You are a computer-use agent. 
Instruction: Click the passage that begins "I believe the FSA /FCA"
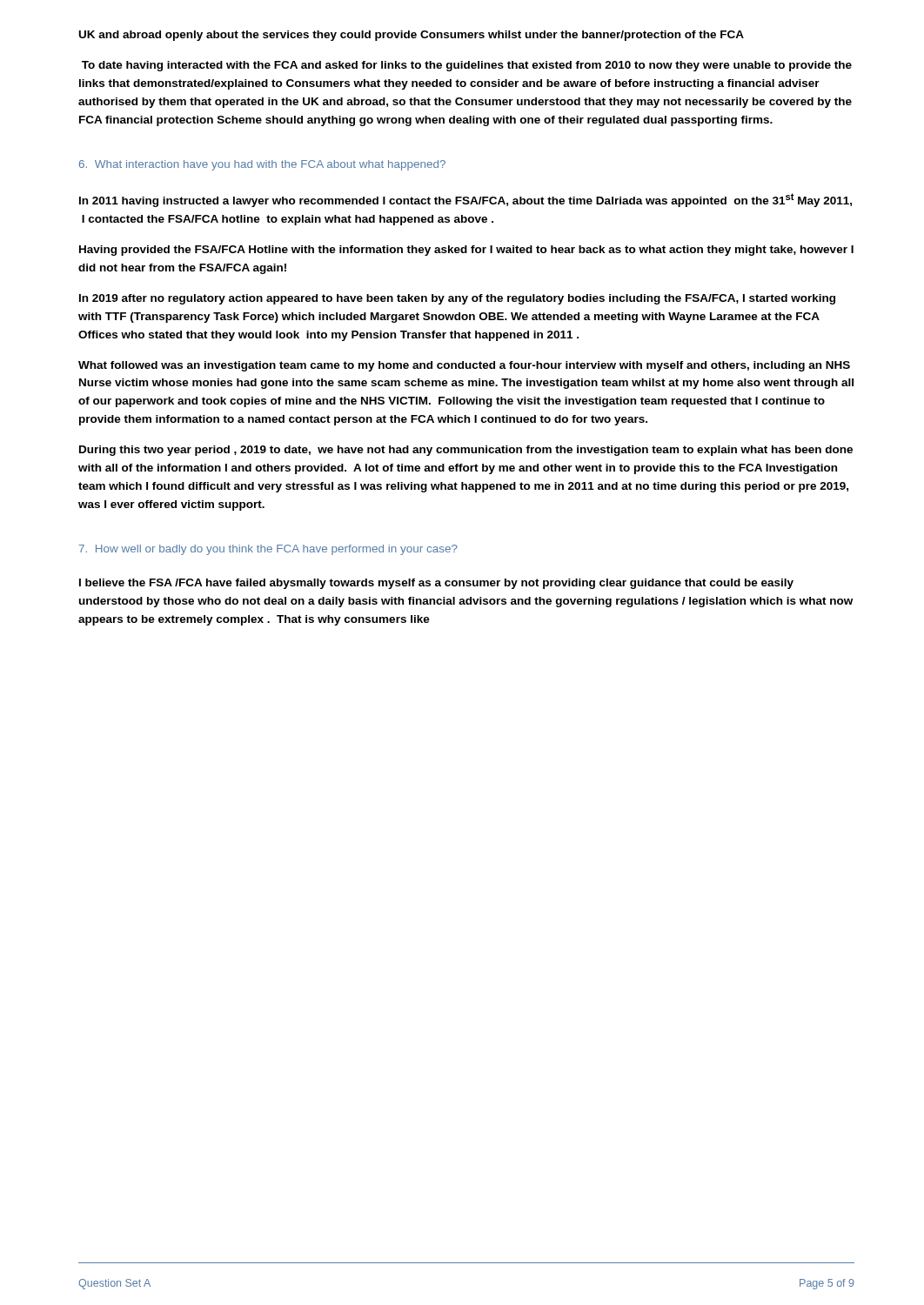click(x=466, y=601)
